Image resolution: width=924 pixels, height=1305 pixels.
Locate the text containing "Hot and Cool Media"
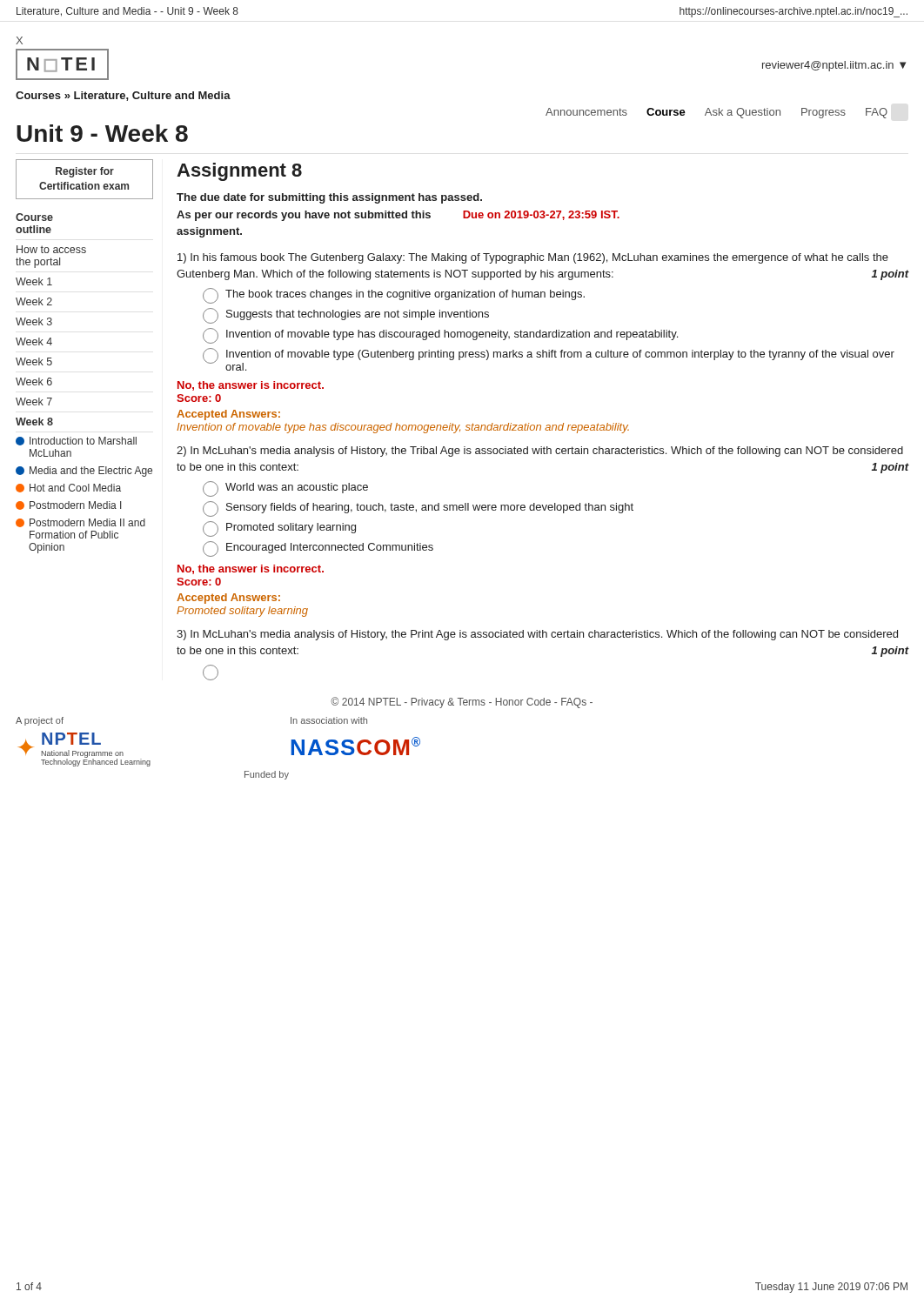point(68,488)
